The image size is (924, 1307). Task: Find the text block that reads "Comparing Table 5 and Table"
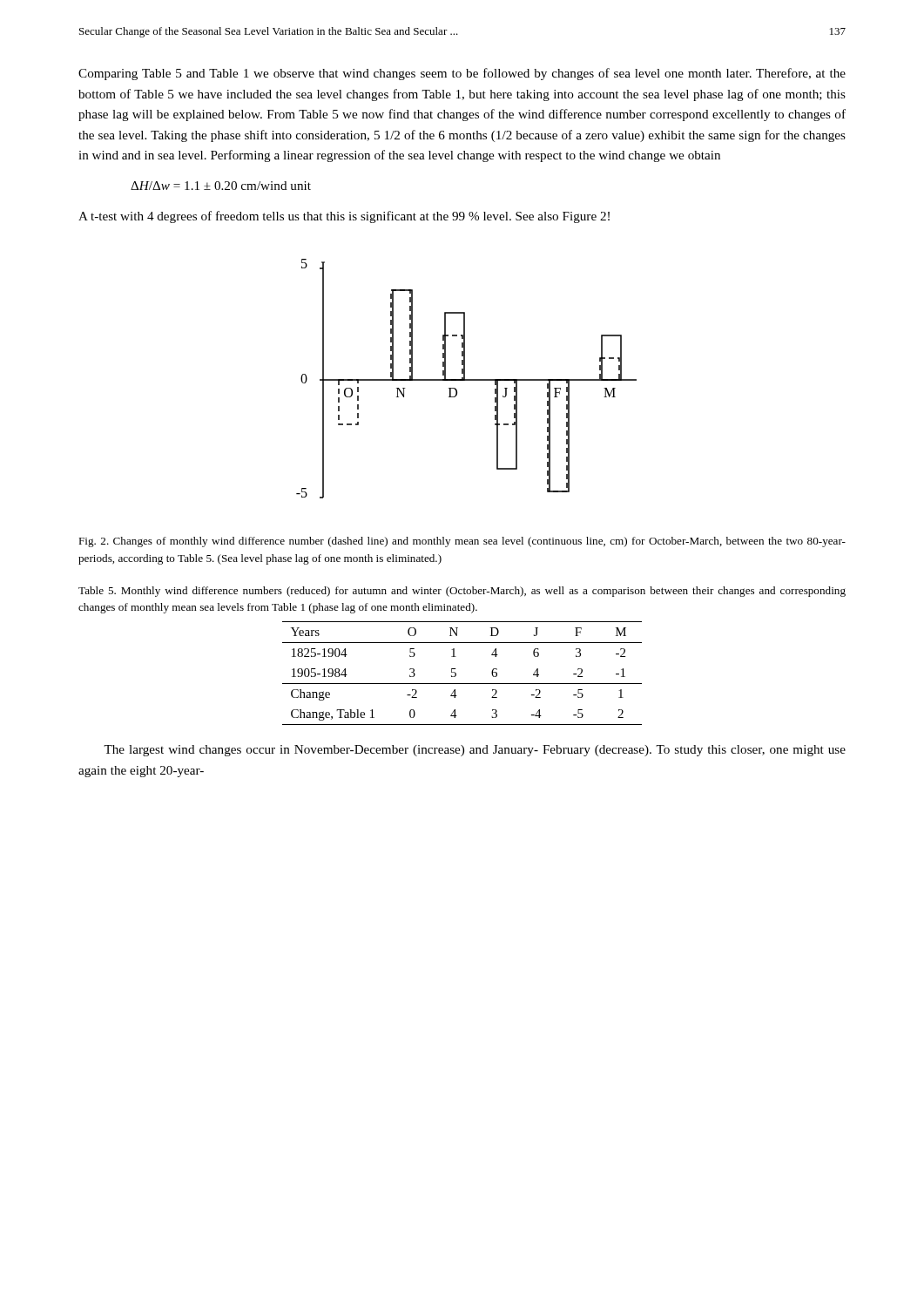(462, 114)
